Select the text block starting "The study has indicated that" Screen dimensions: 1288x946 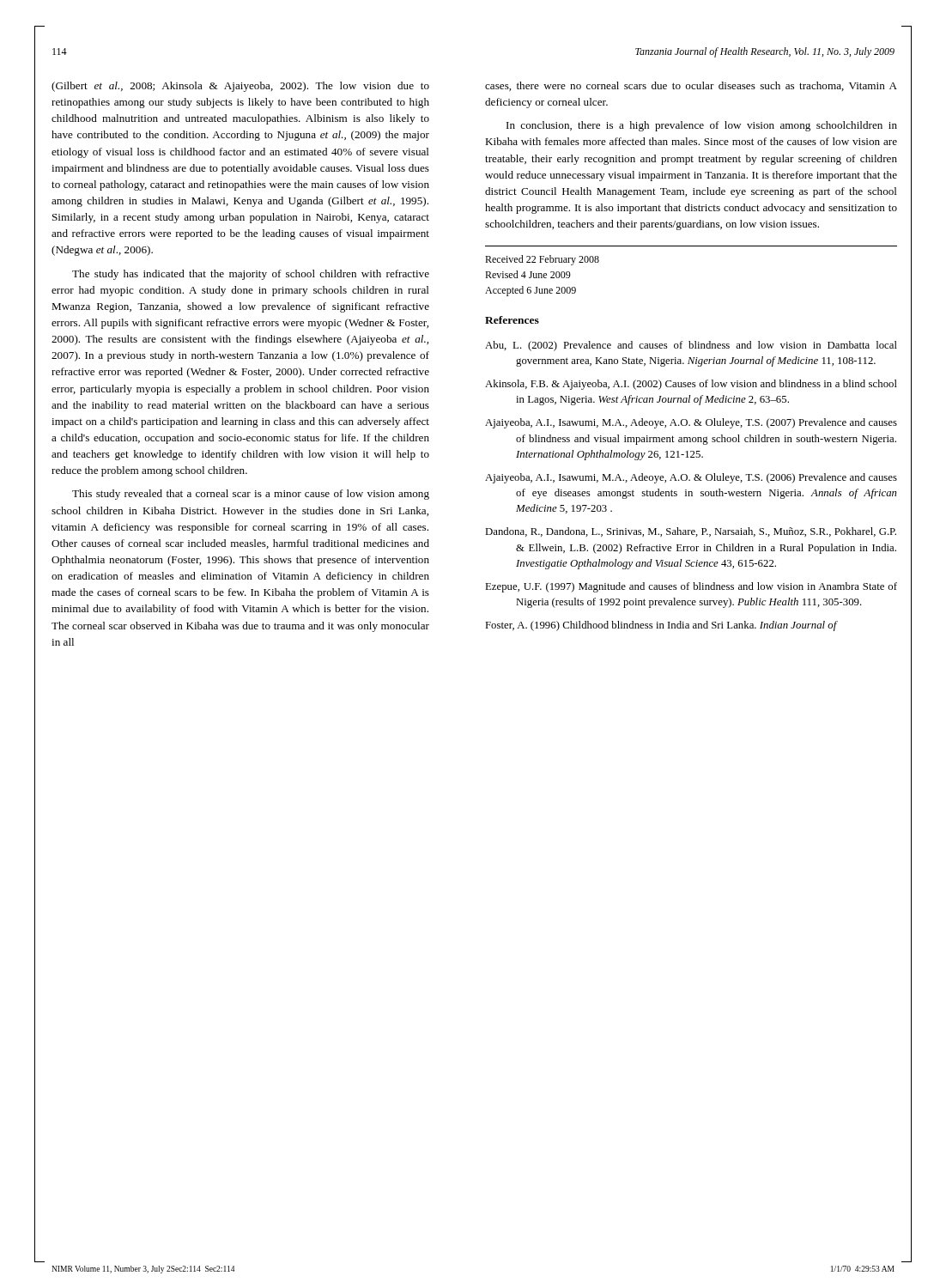240,372
